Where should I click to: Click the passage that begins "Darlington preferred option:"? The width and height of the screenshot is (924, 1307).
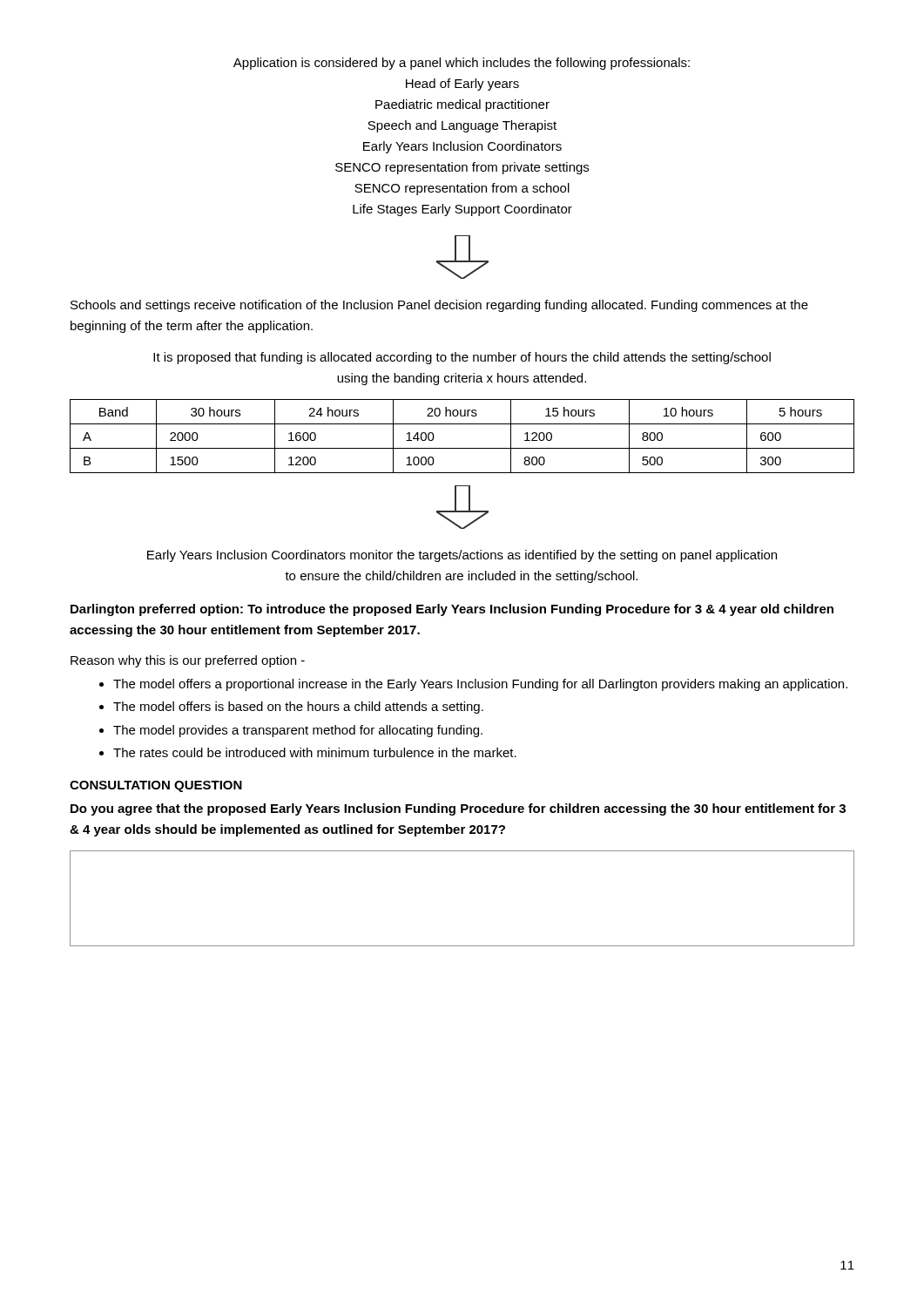[452, 619]
